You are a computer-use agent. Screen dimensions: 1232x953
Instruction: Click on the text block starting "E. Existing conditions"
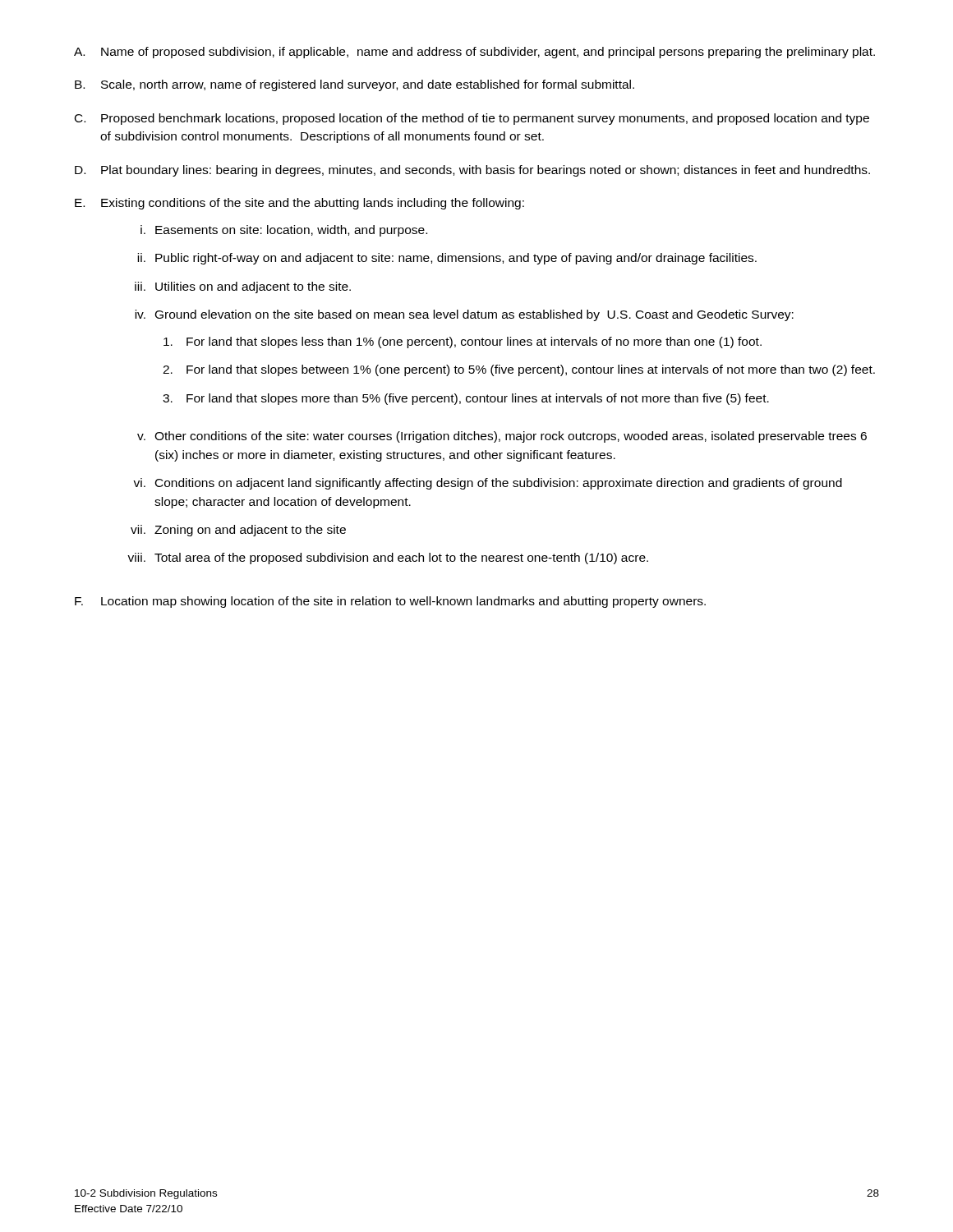pyautogui.click(x=476, y=386)
